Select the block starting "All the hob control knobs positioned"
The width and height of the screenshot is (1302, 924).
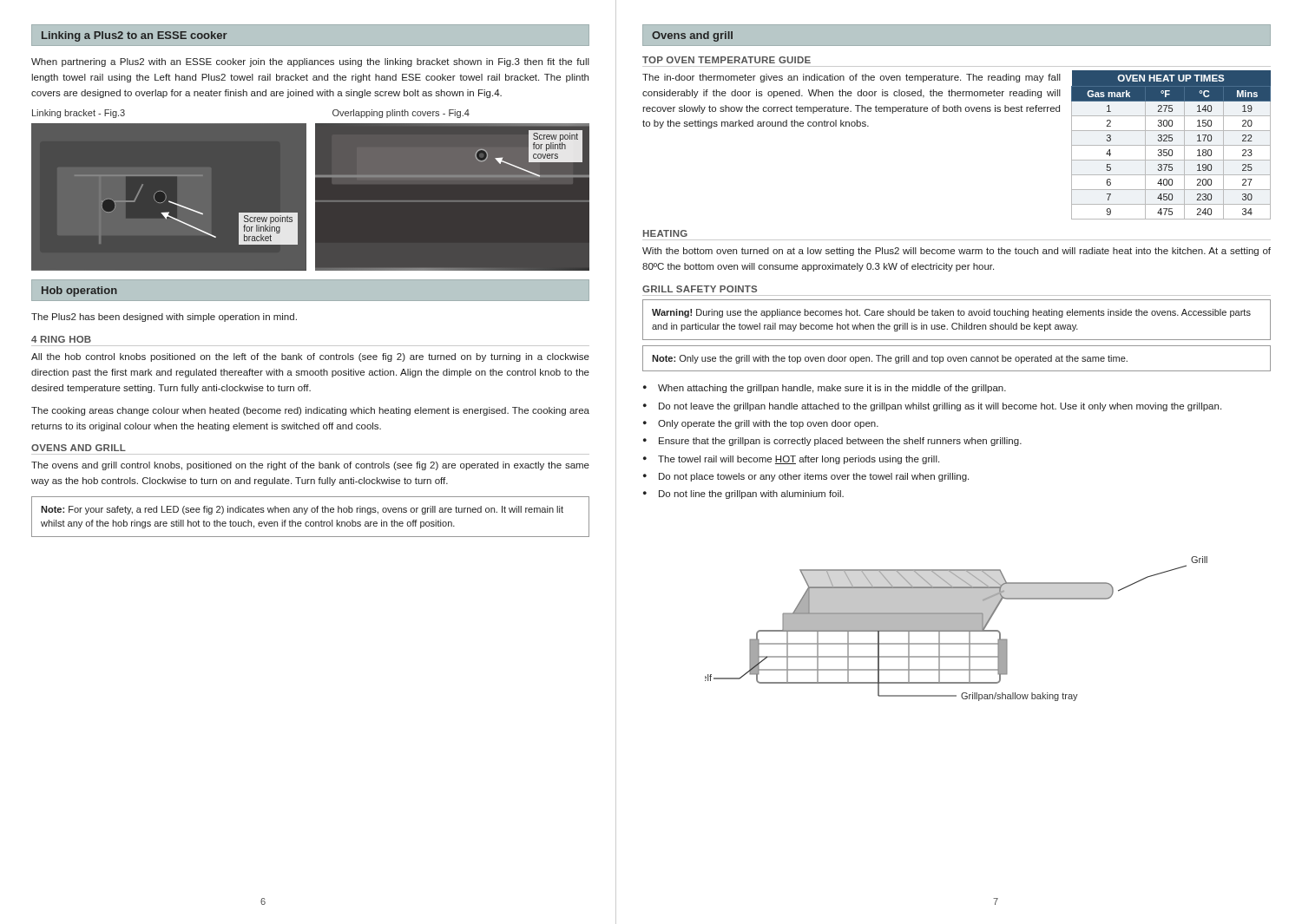pyautogui.click(x=310, y=372)
